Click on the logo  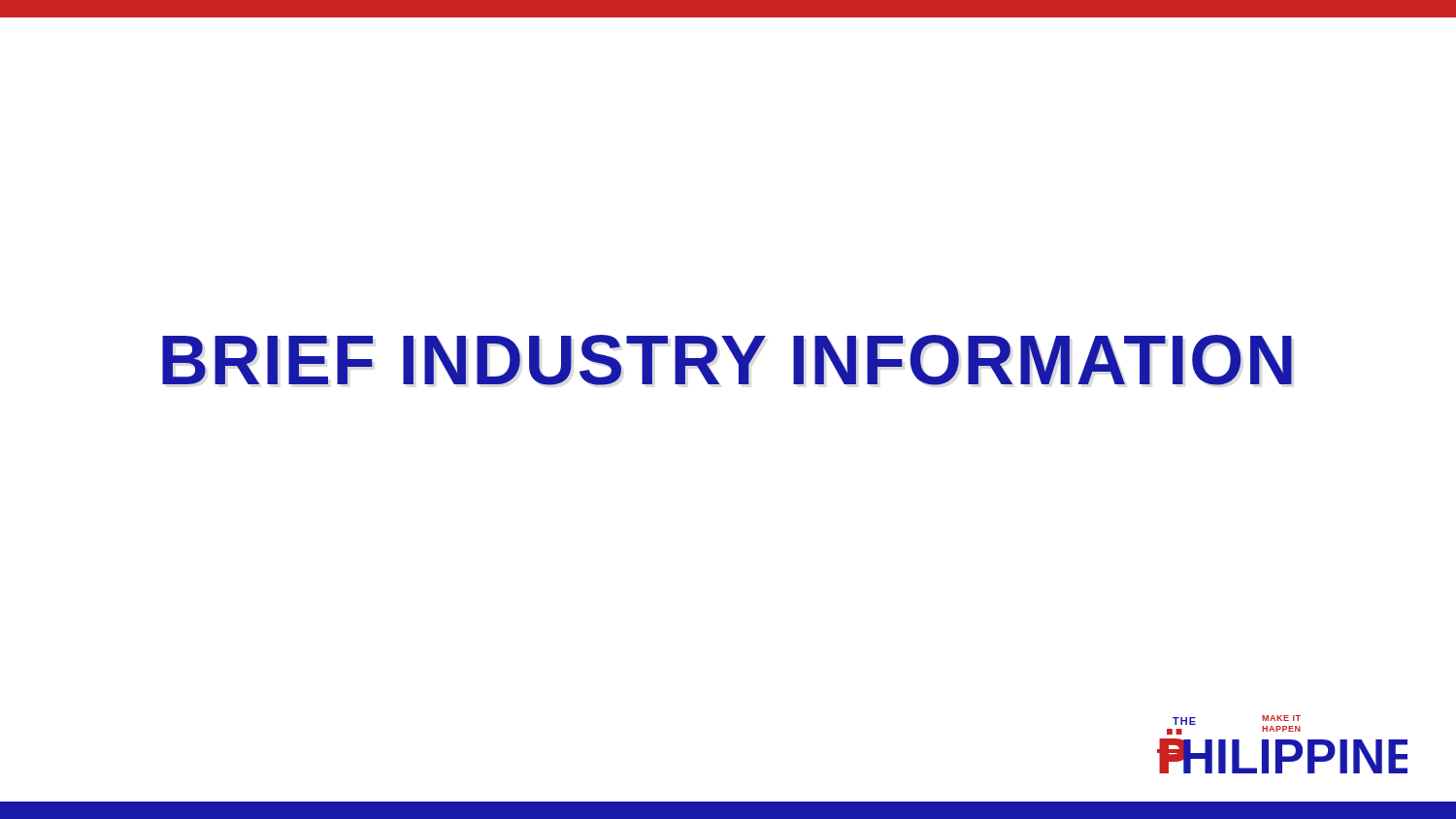click(x=1281, y=746)
